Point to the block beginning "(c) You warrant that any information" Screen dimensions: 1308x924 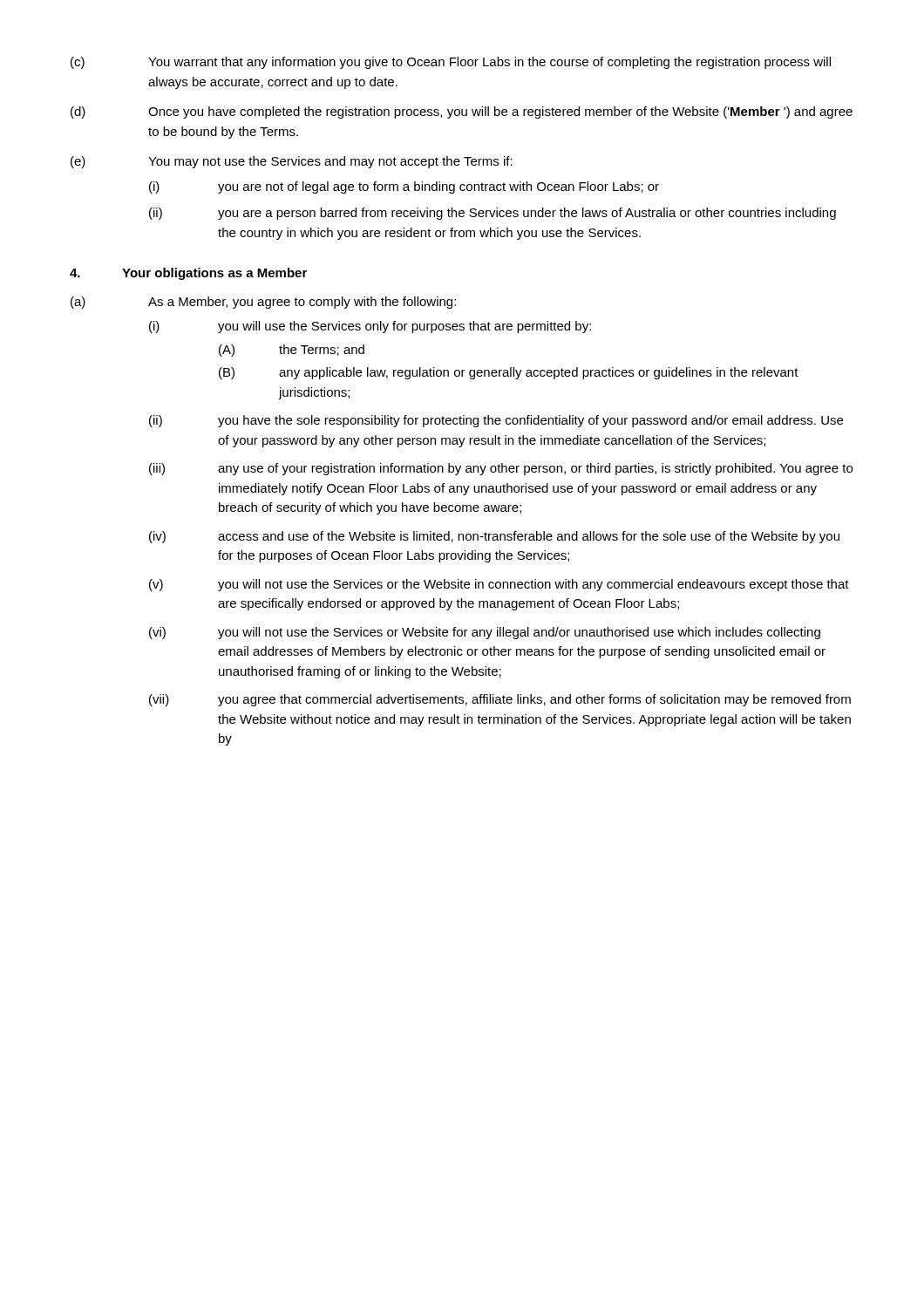(462, 72)
